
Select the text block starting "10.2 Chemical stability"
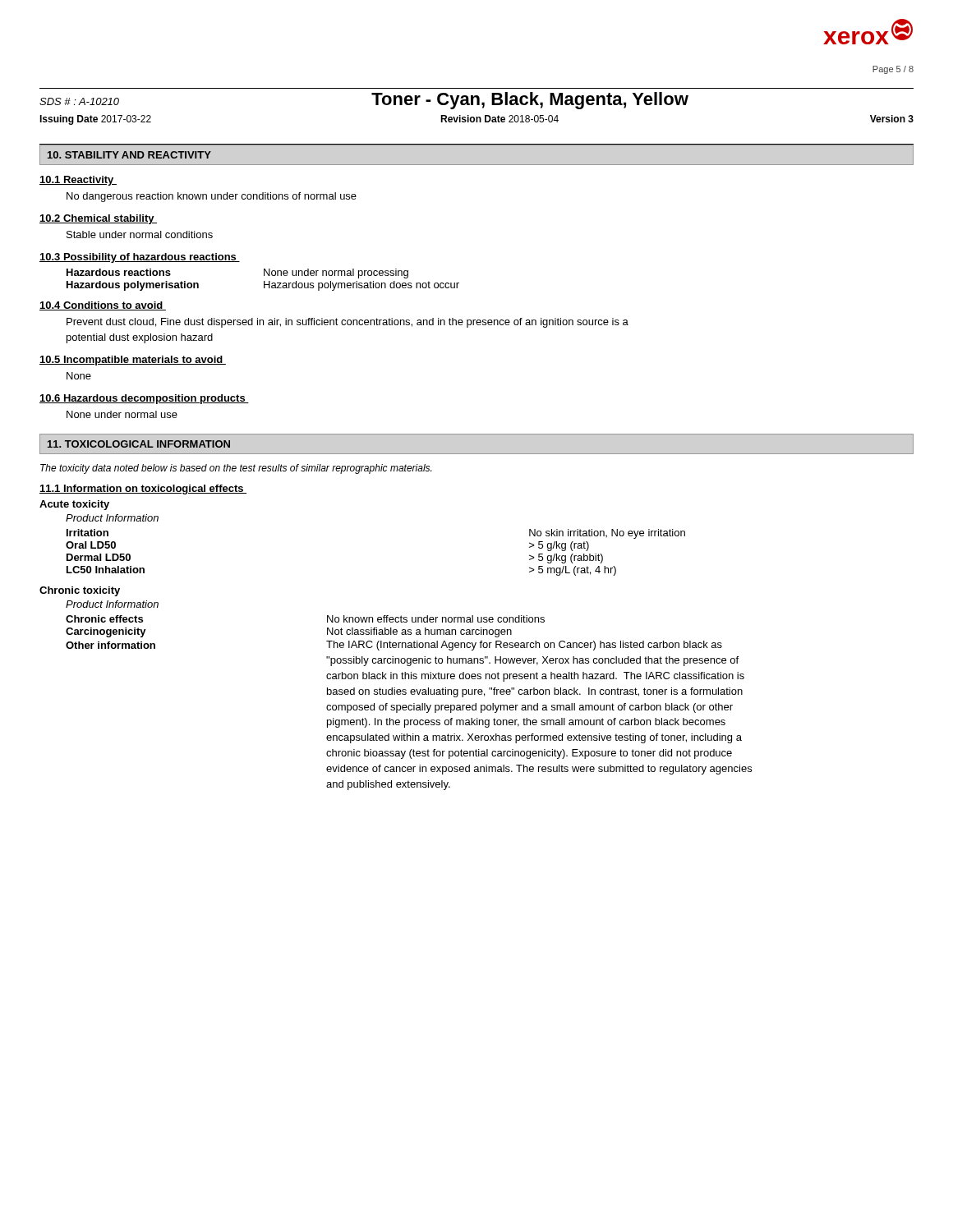click(98, 218)
